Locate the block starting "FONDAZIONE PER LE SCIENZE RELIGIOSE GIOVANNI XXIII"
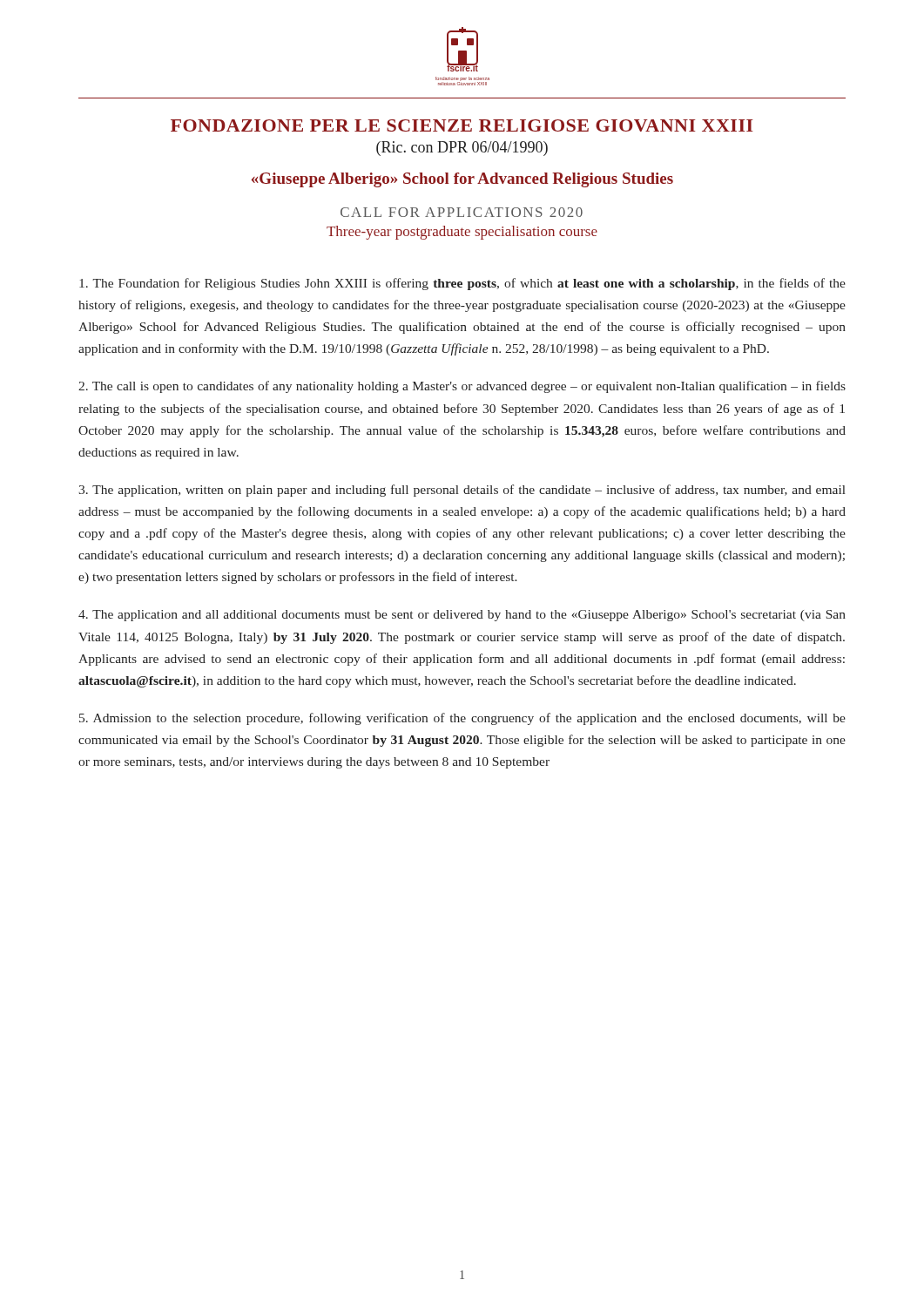 click(x=462, y=135)
